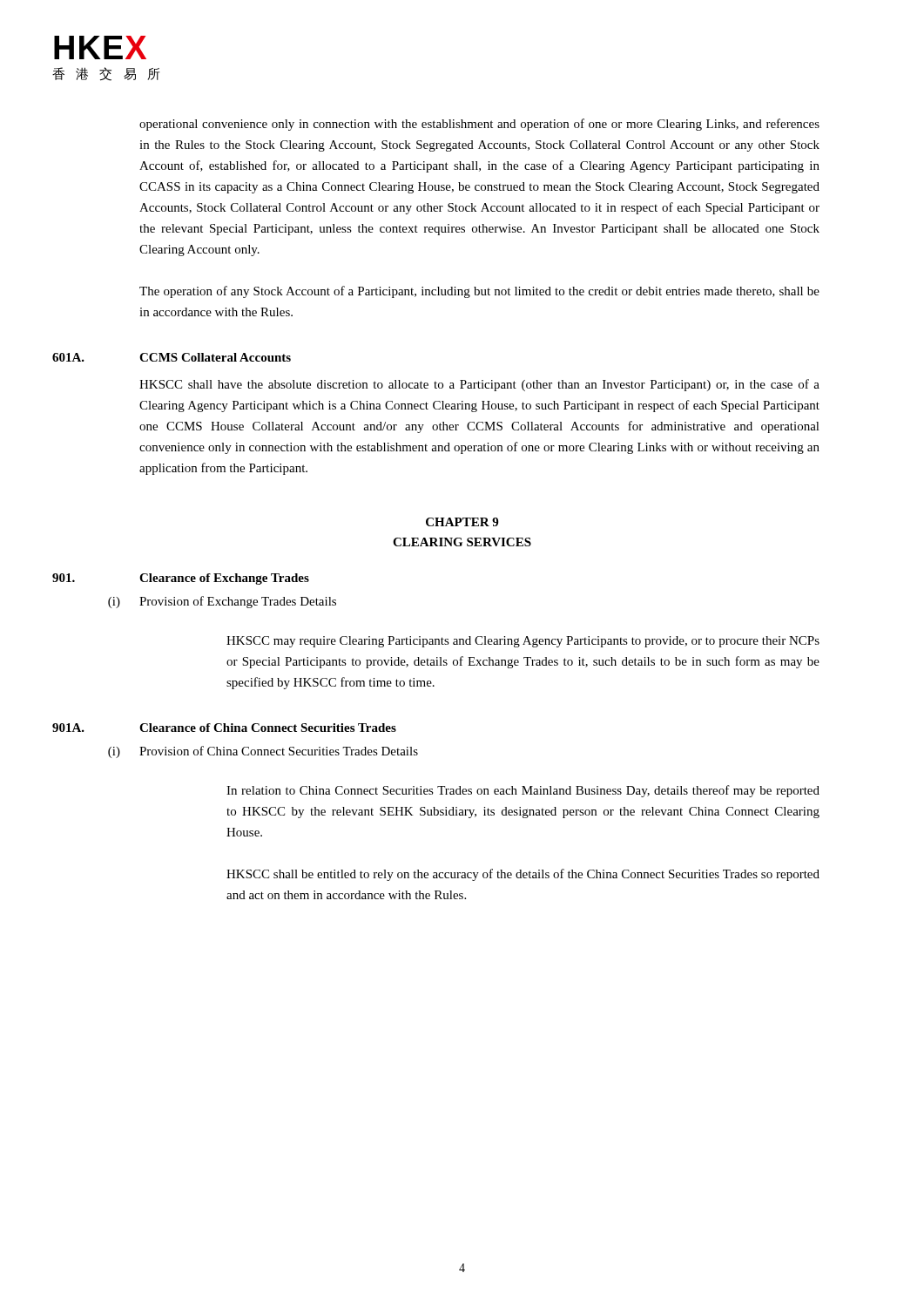Click where it says "(i) Provision of Exchange Trades Details"
This screenshot has height=1307, width=924.
[x=195, y=602]
